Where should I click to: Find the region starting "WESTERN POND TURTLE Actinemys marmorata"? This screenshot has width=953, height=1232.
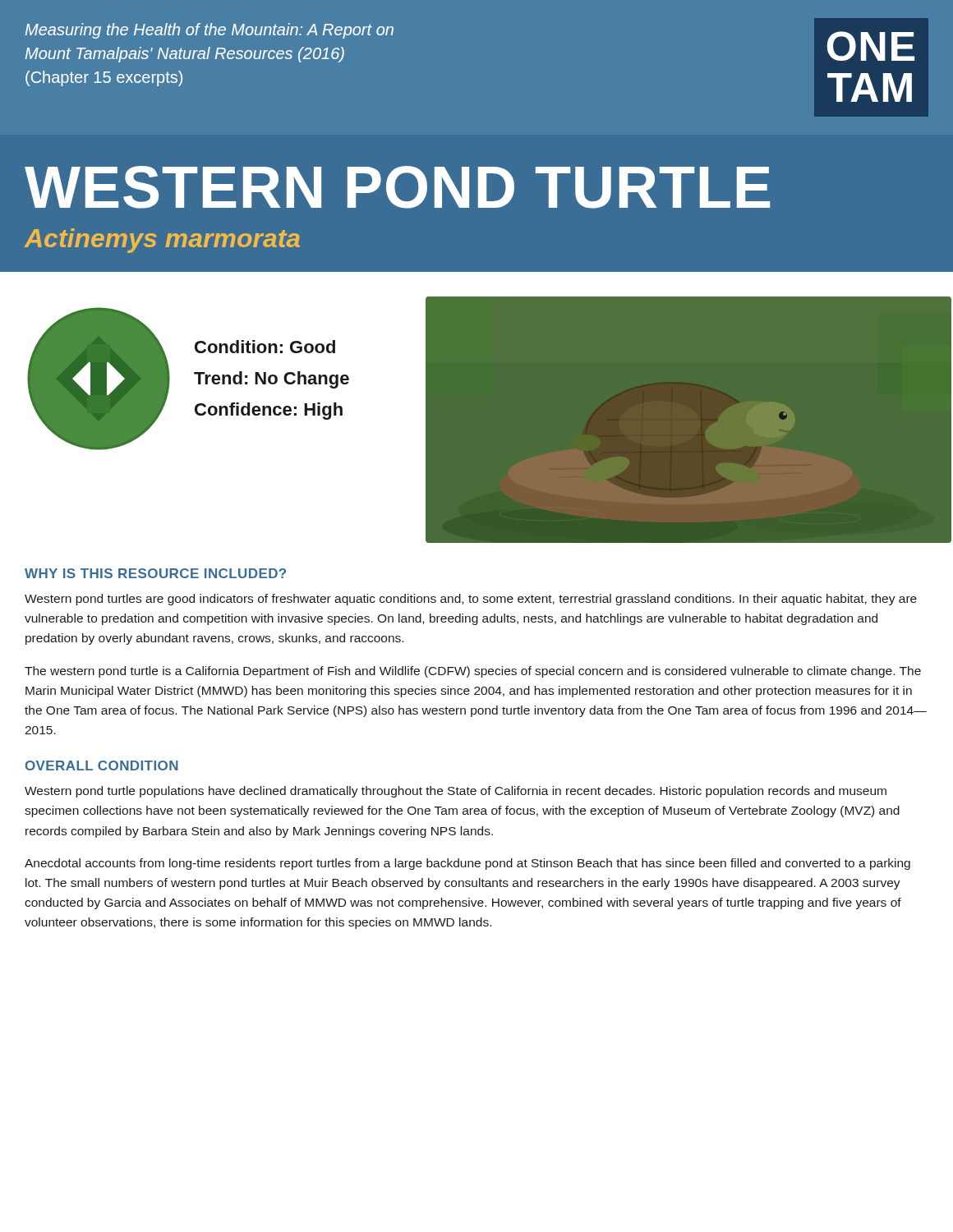(476, 204)
